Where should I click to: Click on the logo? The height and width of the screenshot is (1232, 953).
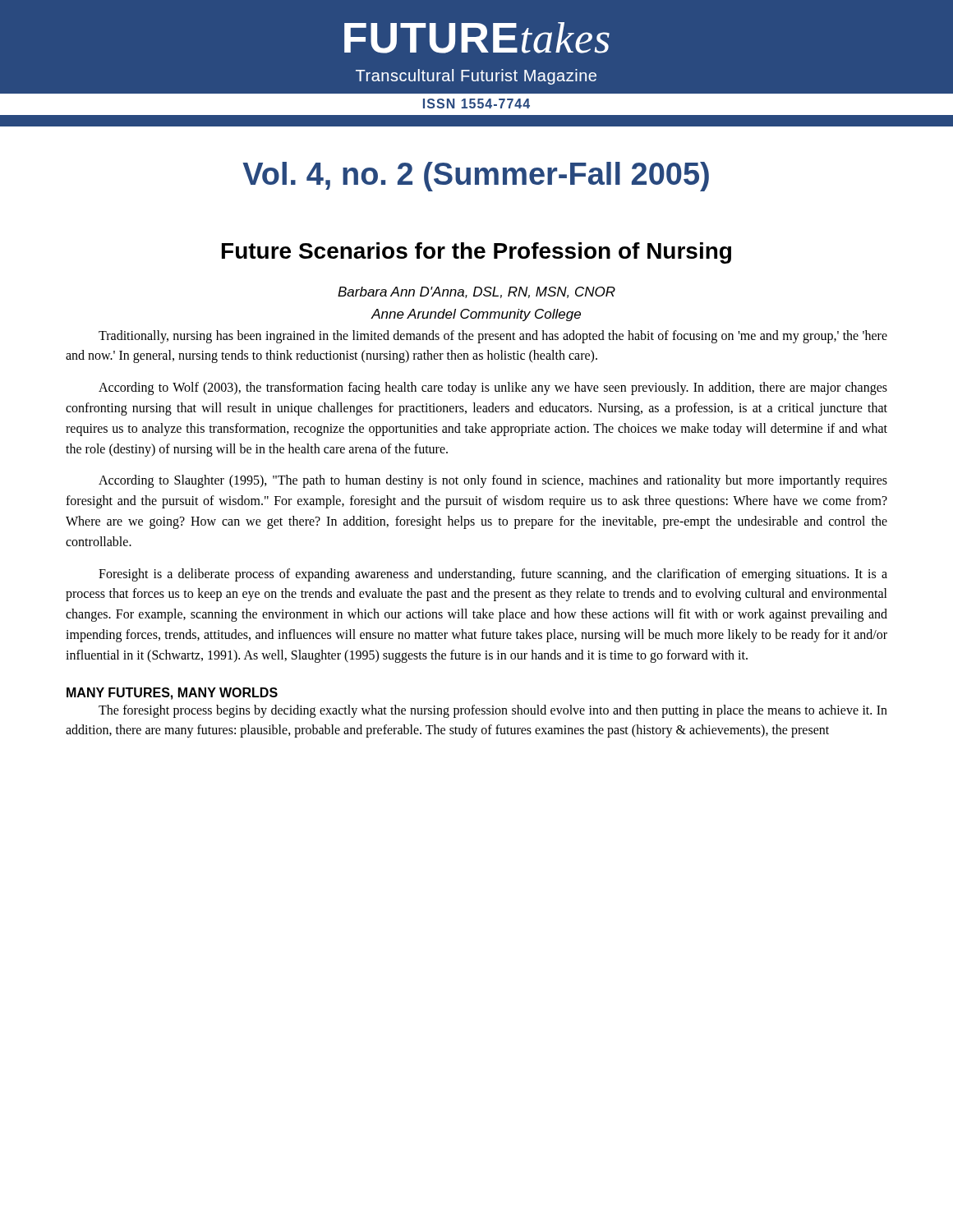point(476,63)
